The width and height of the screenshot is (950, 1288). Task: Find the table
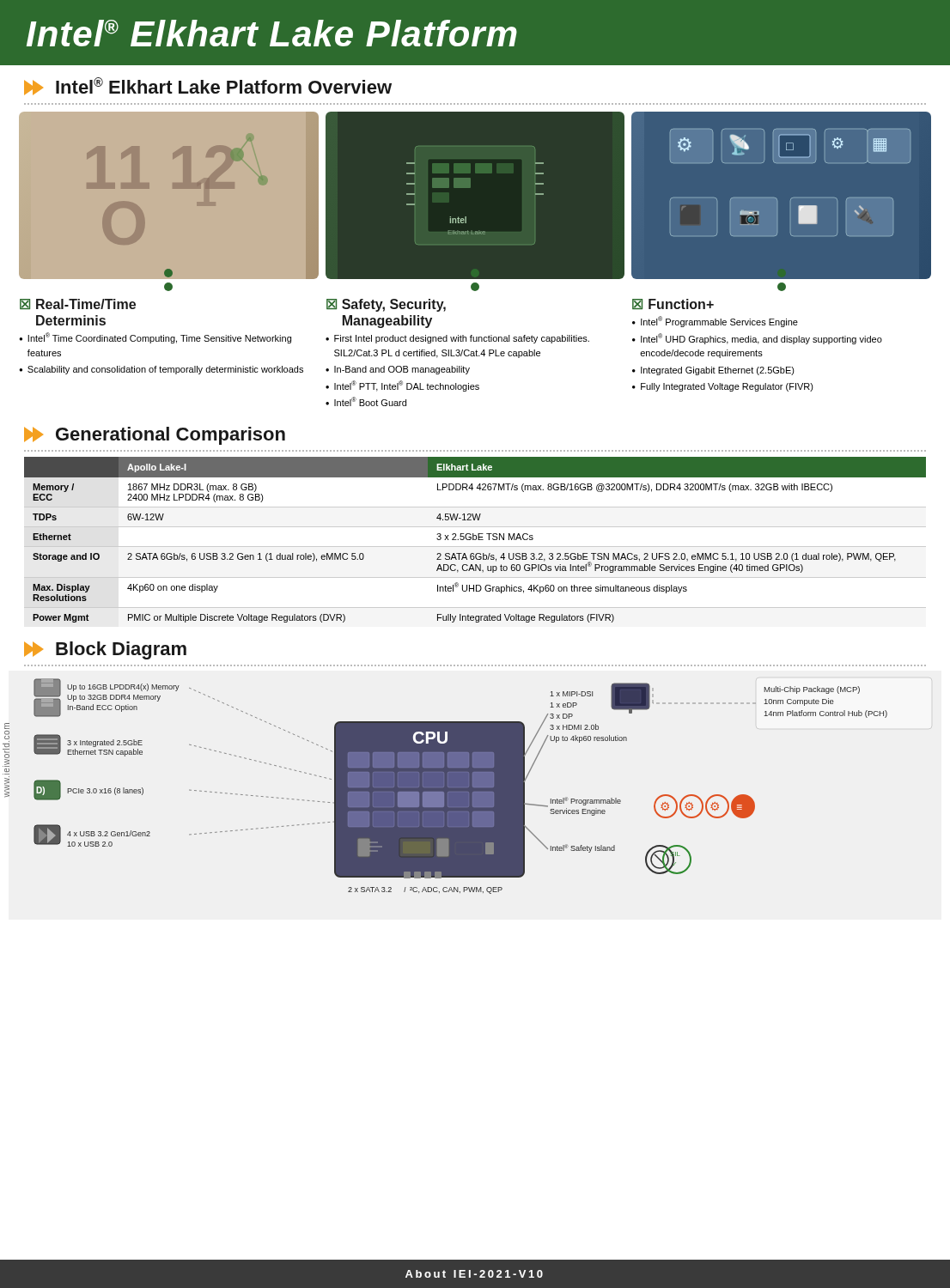475,542
